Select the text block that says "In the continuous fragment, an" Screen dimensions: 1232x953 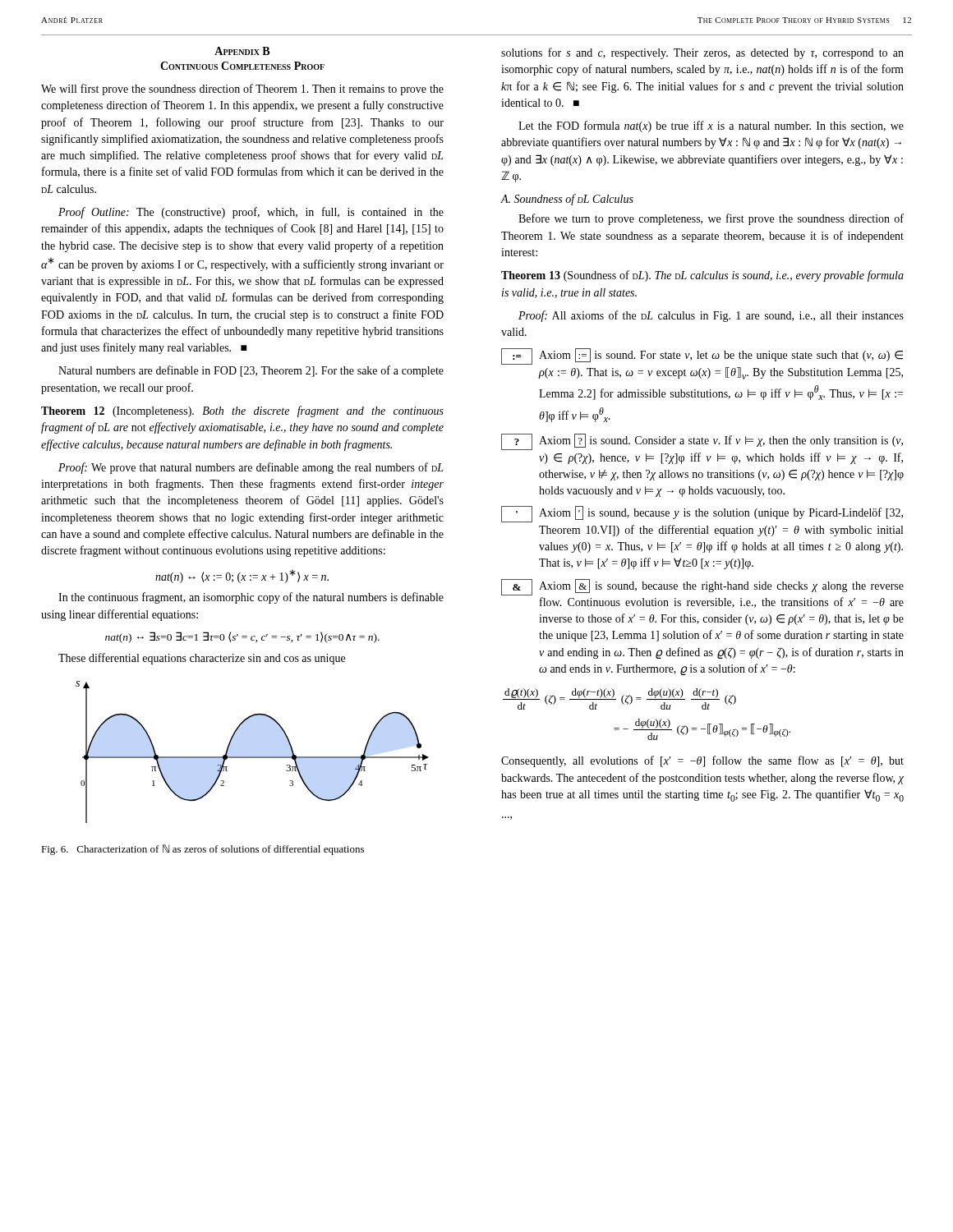pos(242,607)
